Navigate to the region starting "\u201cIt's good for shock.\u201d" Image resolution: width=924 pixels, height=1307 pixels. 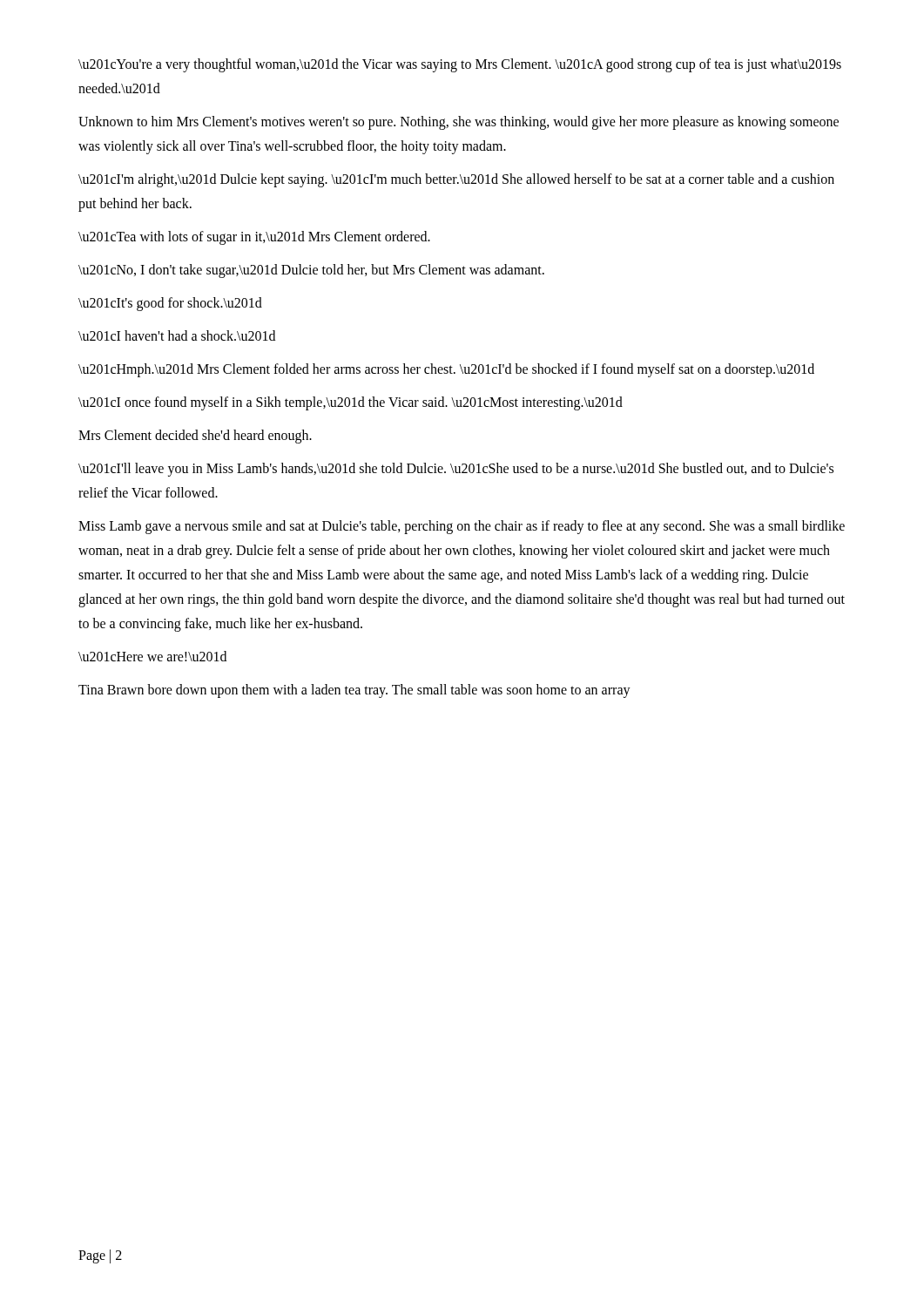click(170, 303)
